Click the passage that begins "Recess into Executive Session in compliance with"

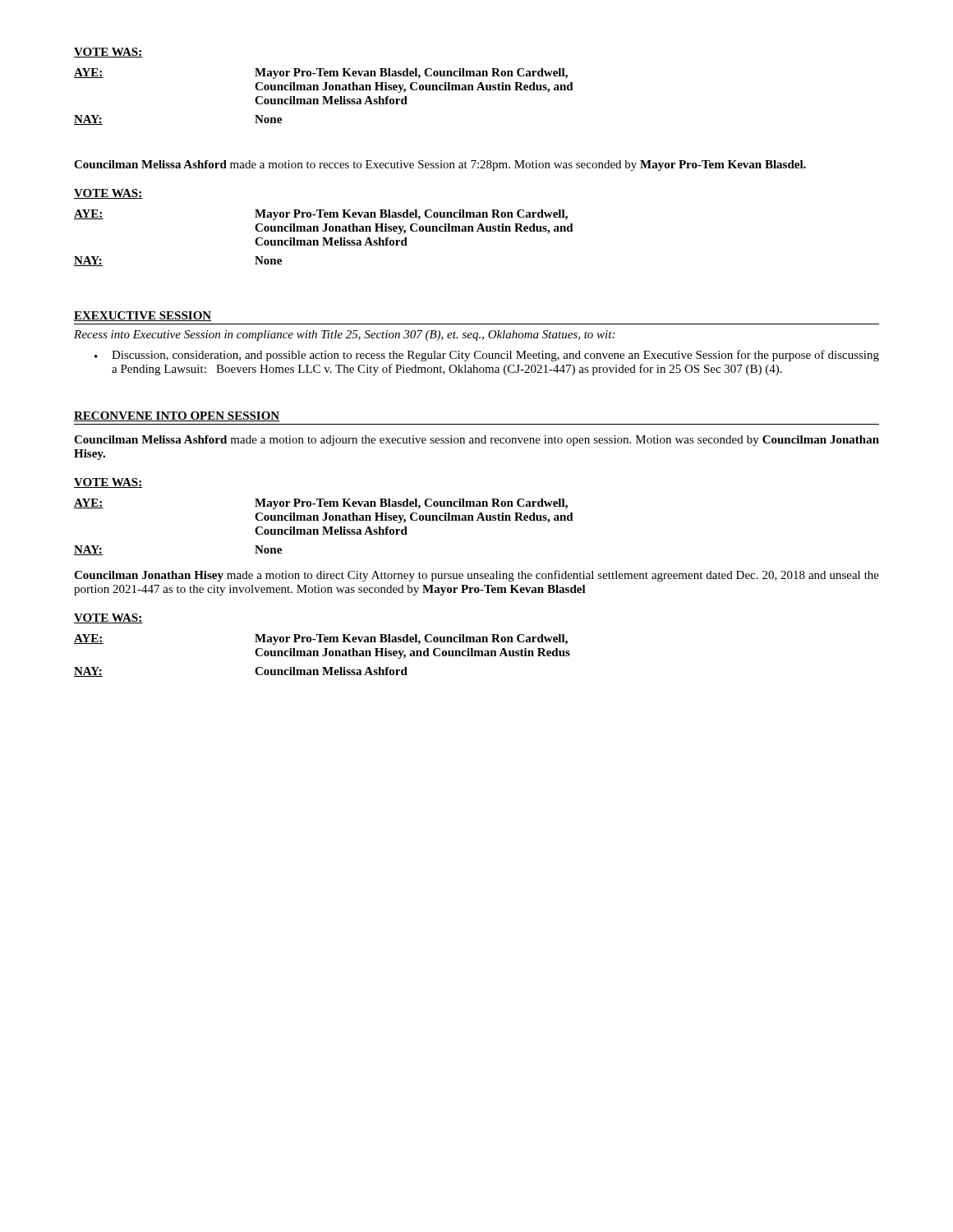[x=345, y=334]
